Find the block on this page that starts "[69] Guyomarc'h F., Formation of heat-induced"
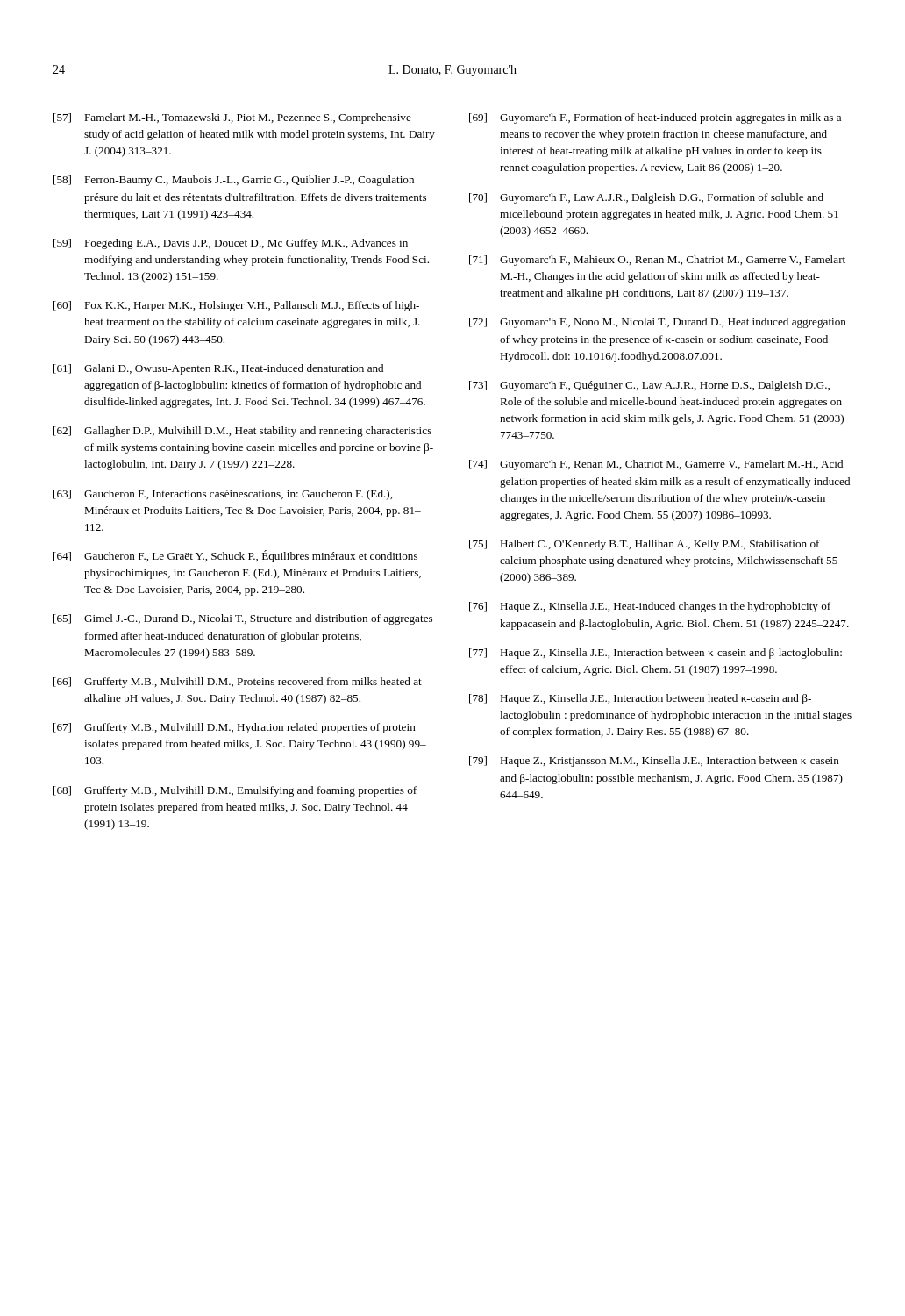905x1316 pixels. 660,142
